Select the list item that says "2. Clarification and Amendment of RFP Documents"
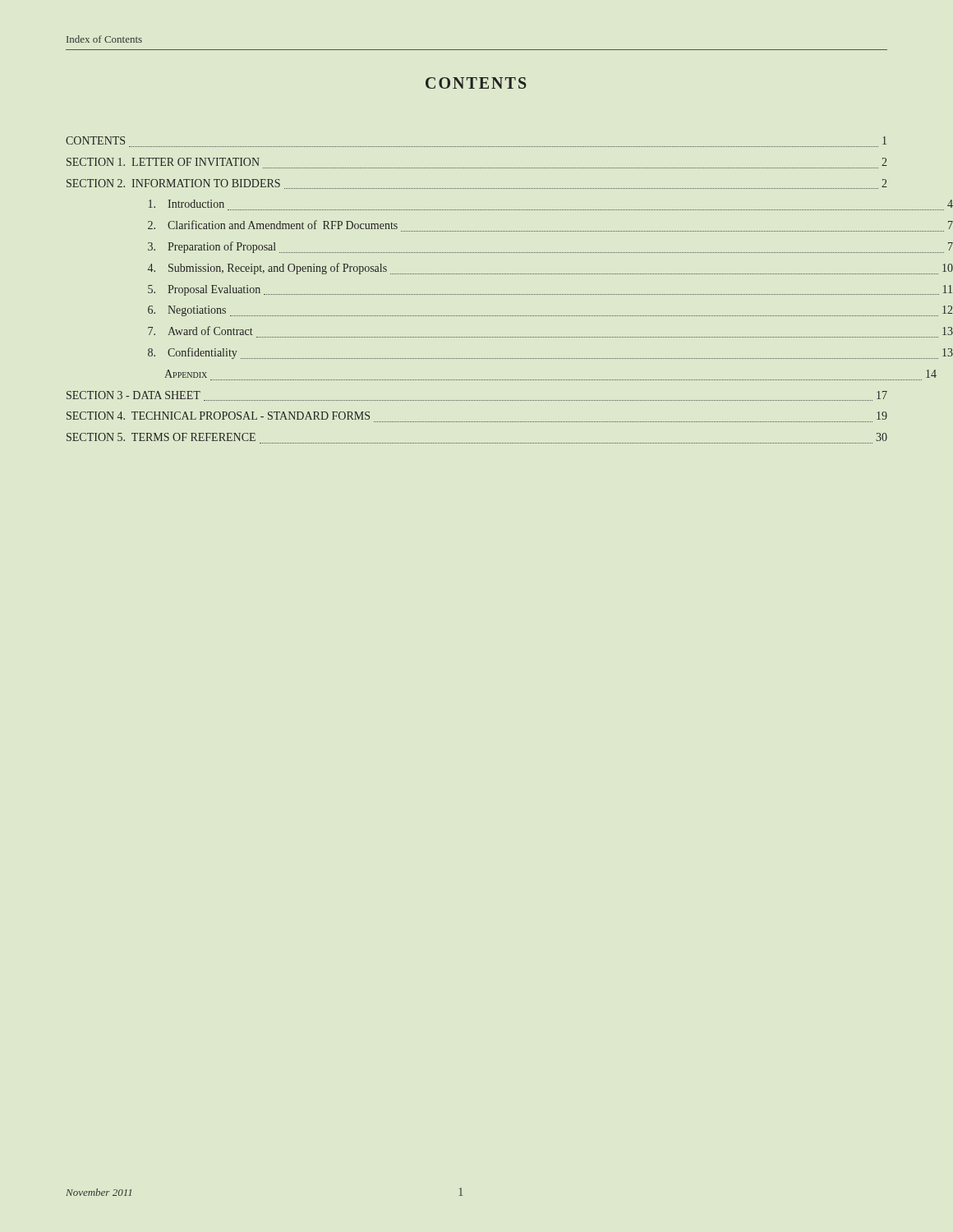953x1232 pixels. (x=542, y=226)
